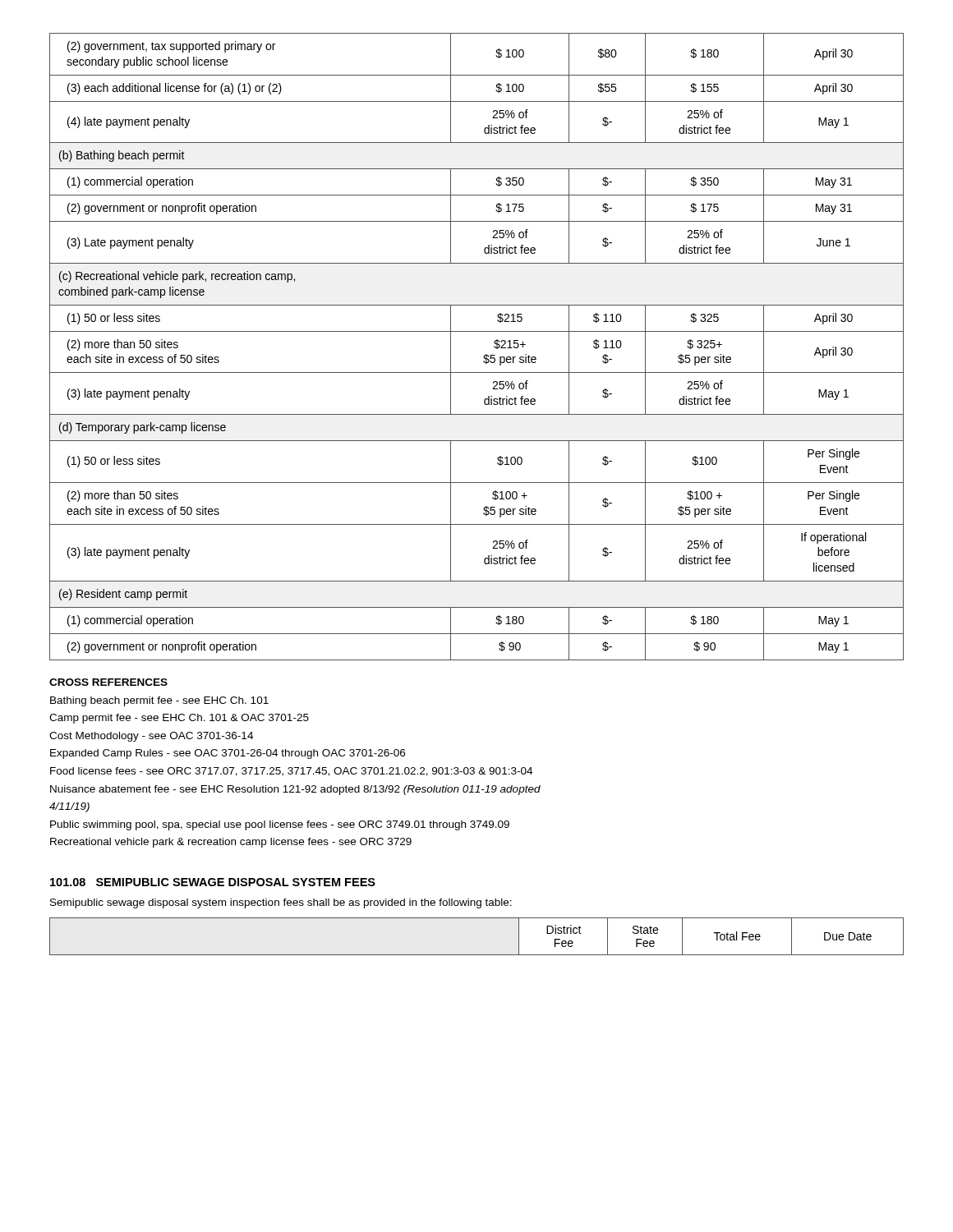Click on the table containing "$ 350"
953x1232 pixels.
(x=476, y=347)
